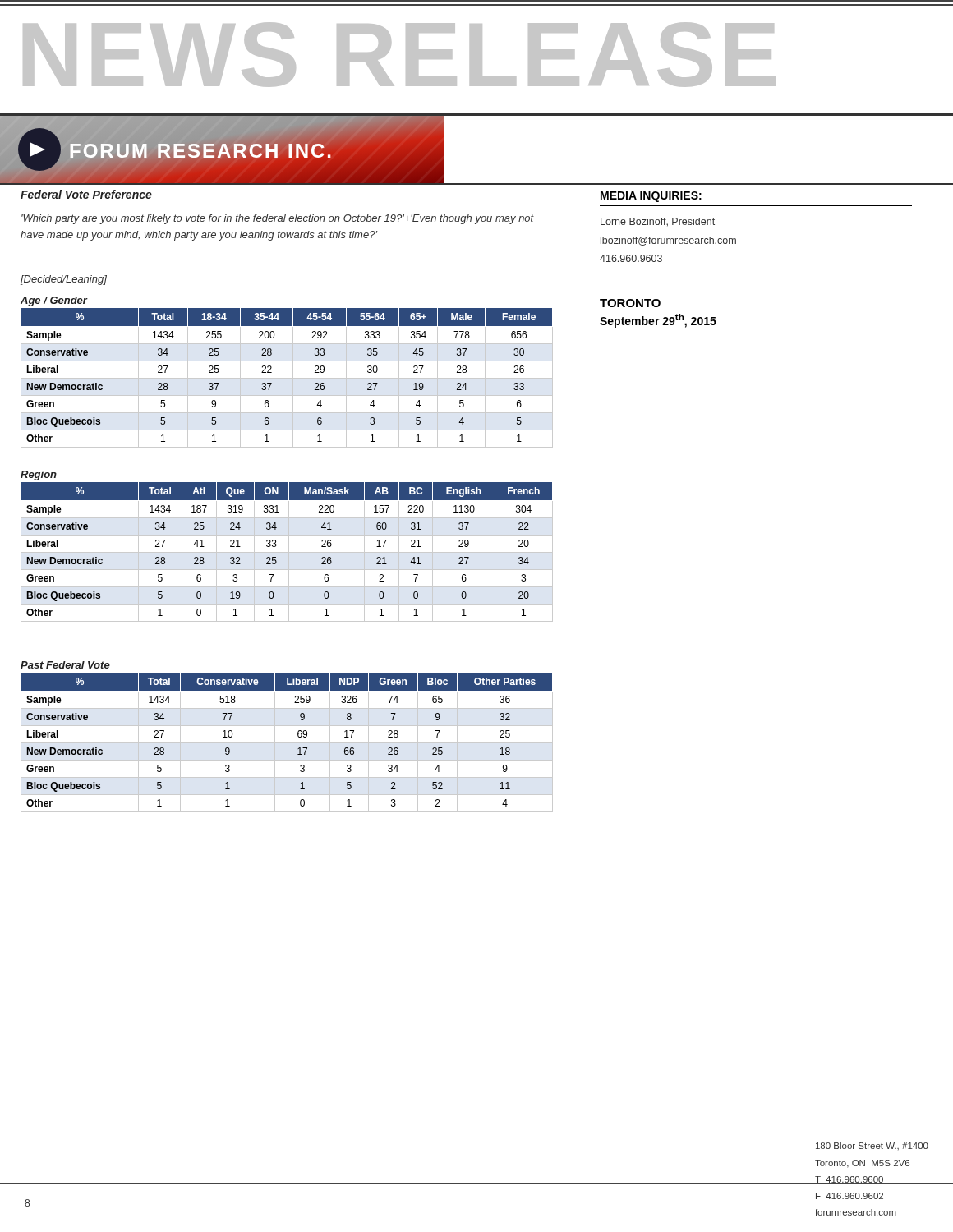Find "Age / Gender" on this page
The height and width of the screenshot is (1232, 953).
pos(54,300)
